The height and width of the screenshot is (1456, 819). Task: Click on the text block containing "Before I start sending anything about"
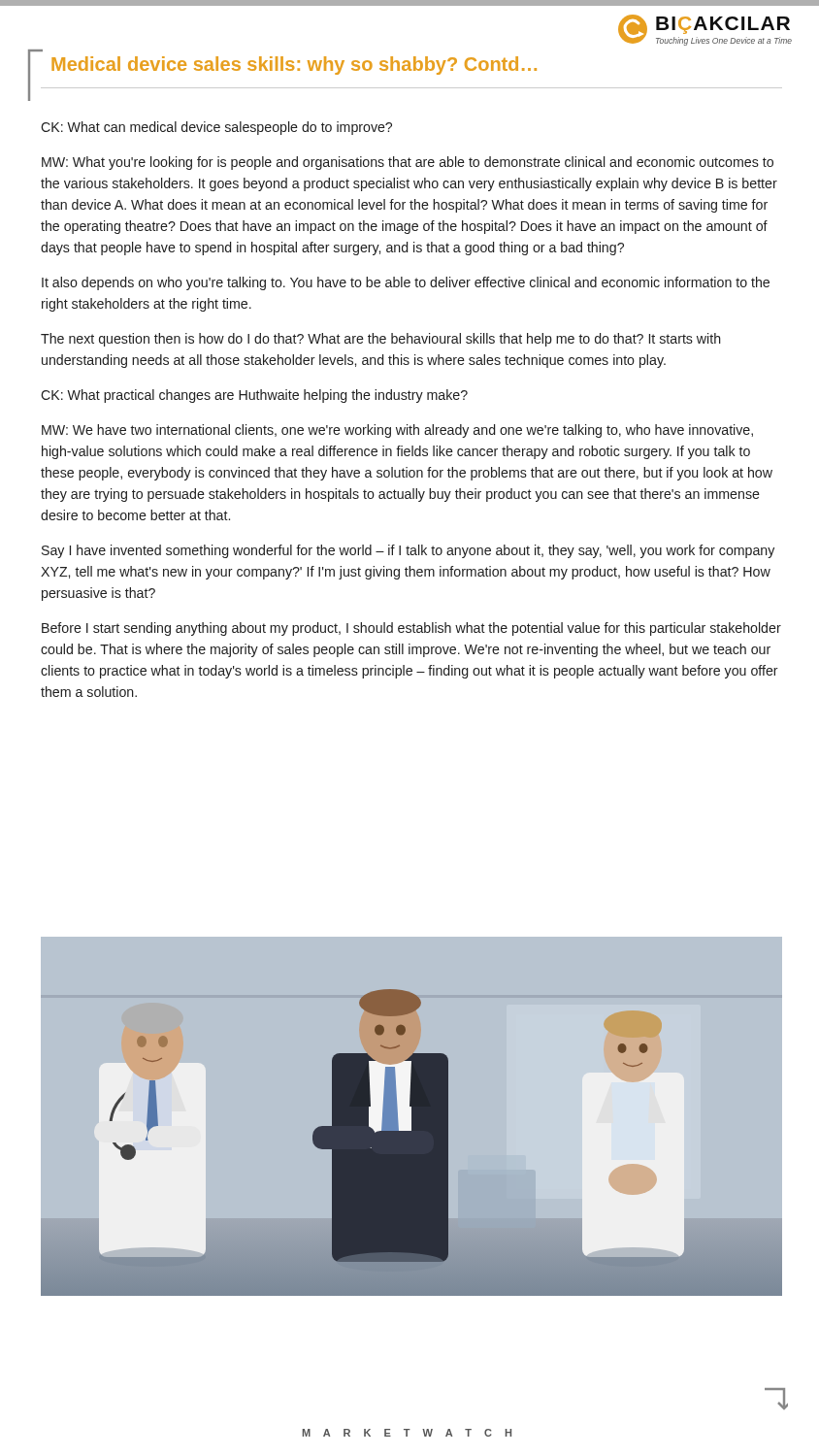(x=411, y=660)
